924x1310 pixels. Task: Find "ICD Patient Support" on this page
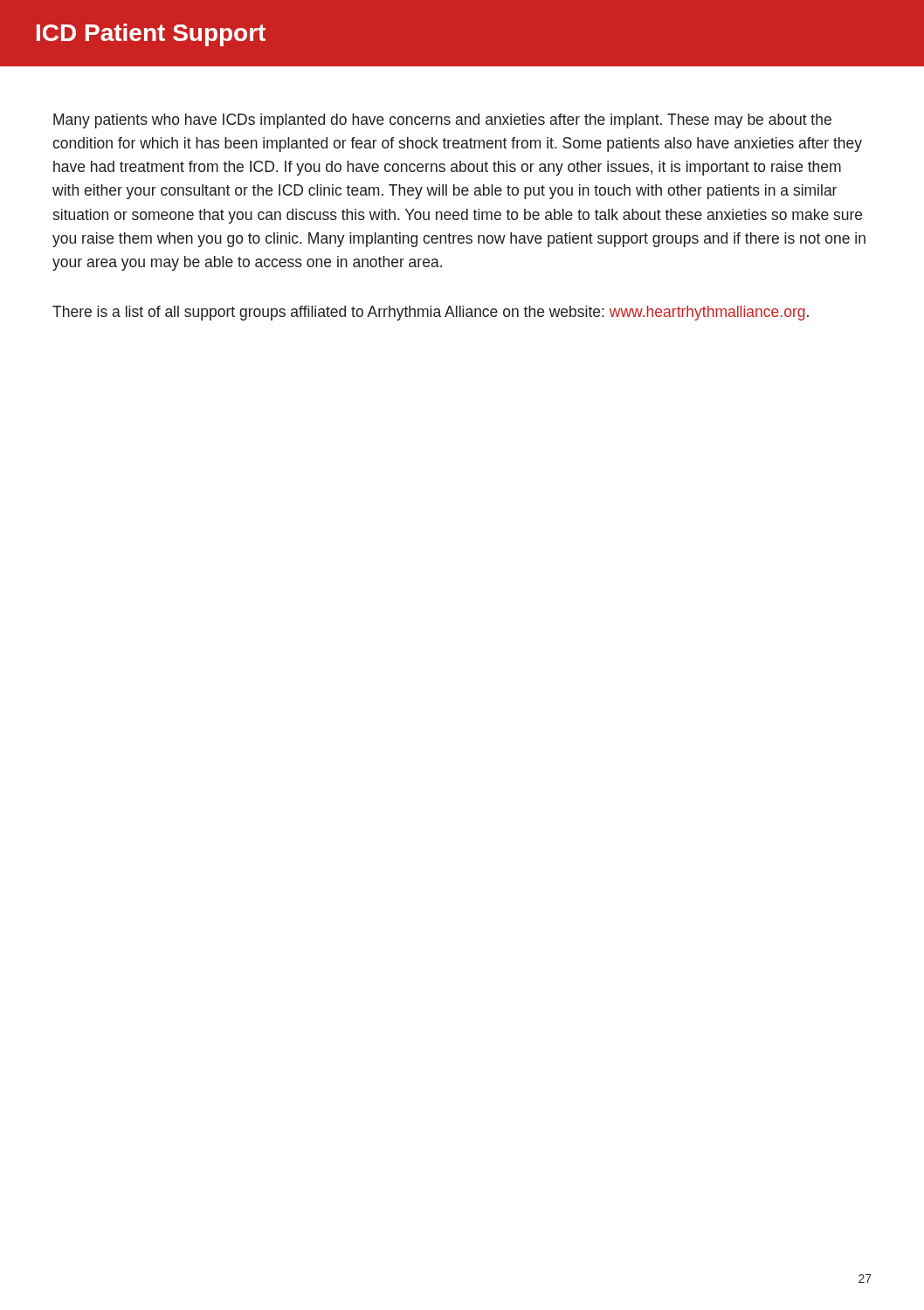click(151, 35)
